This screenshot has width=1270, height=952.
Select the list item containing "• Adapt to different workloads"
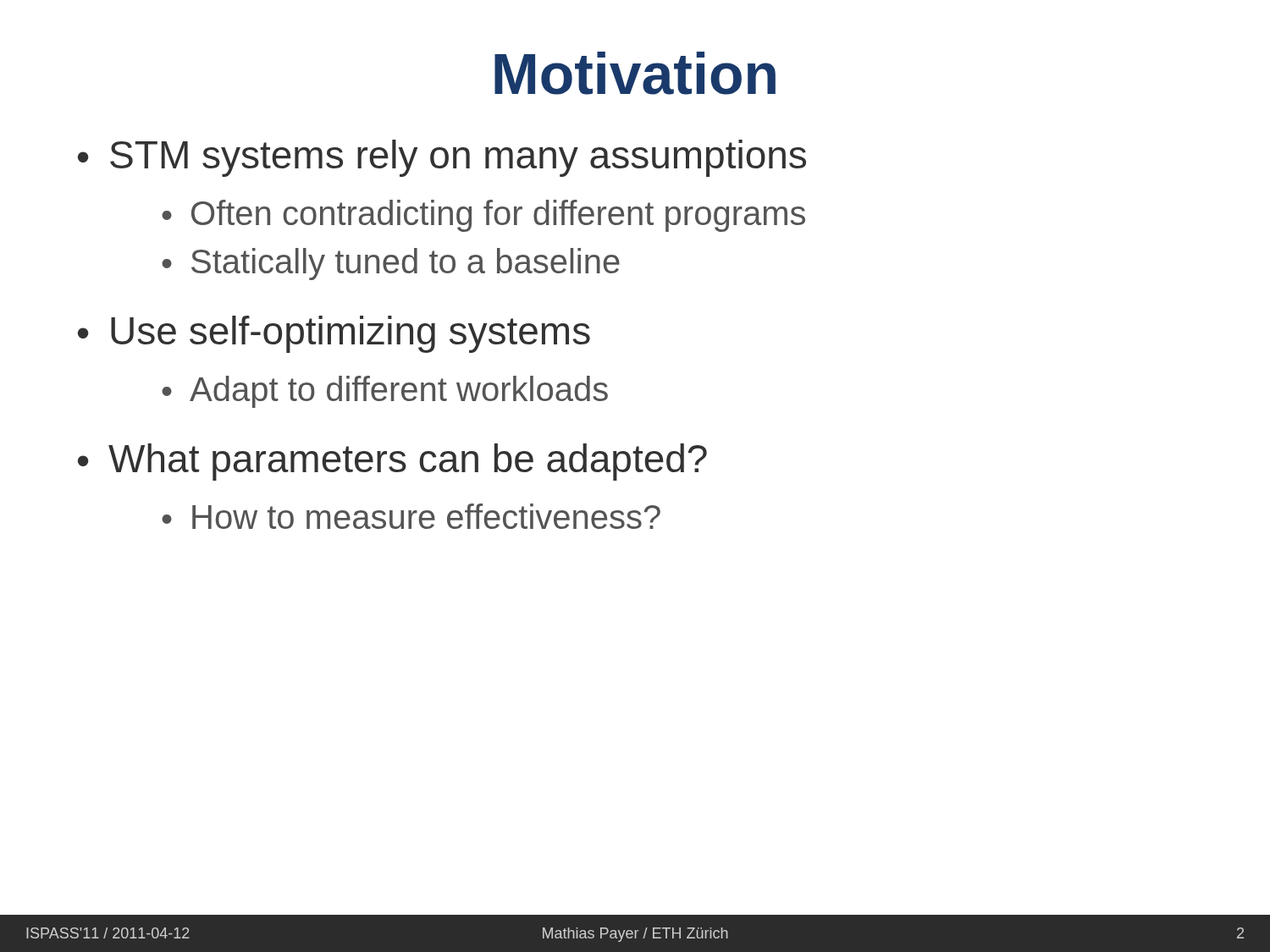(385, 391)
